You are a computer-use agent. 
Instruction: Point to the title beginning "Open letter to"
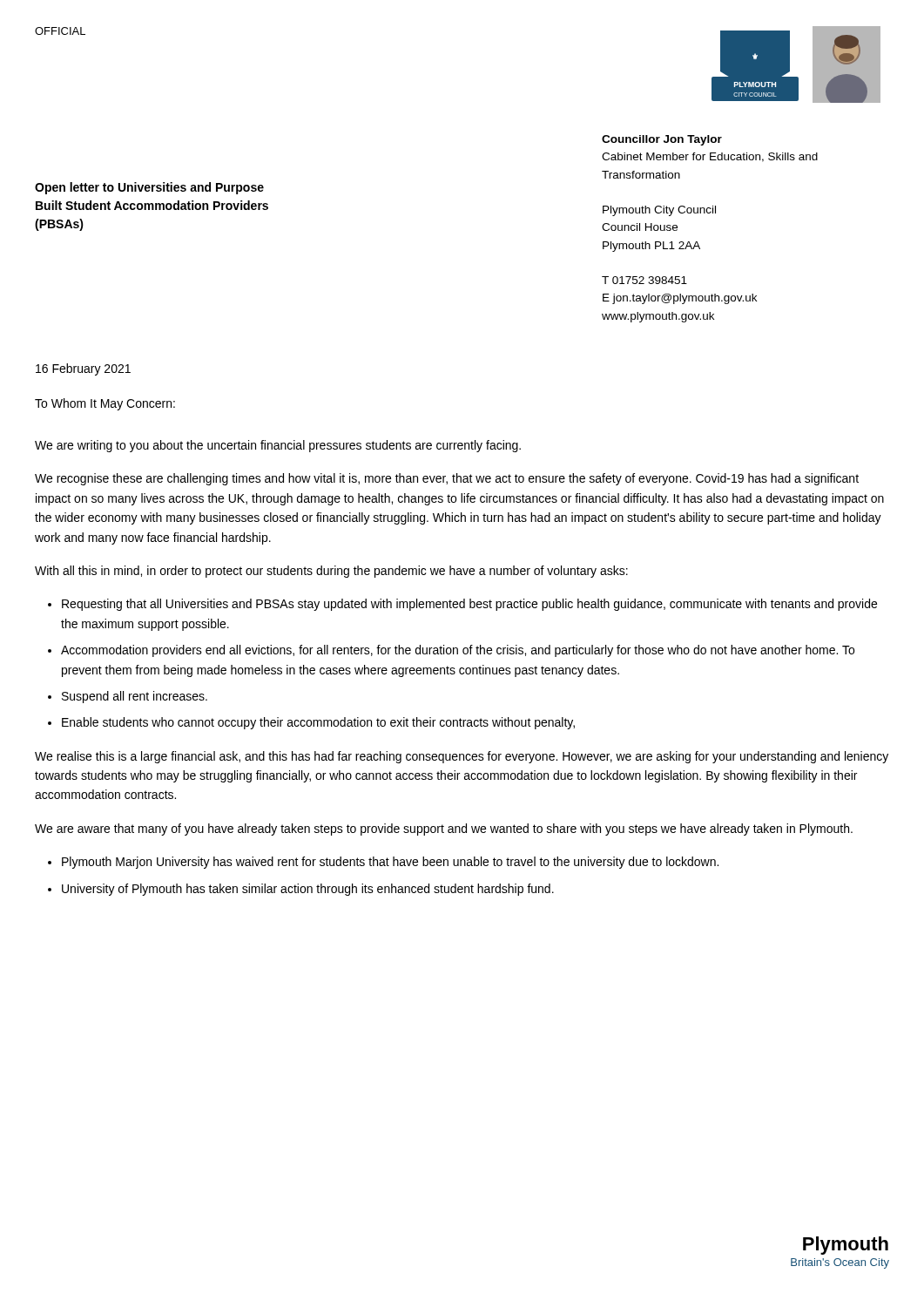152,206
